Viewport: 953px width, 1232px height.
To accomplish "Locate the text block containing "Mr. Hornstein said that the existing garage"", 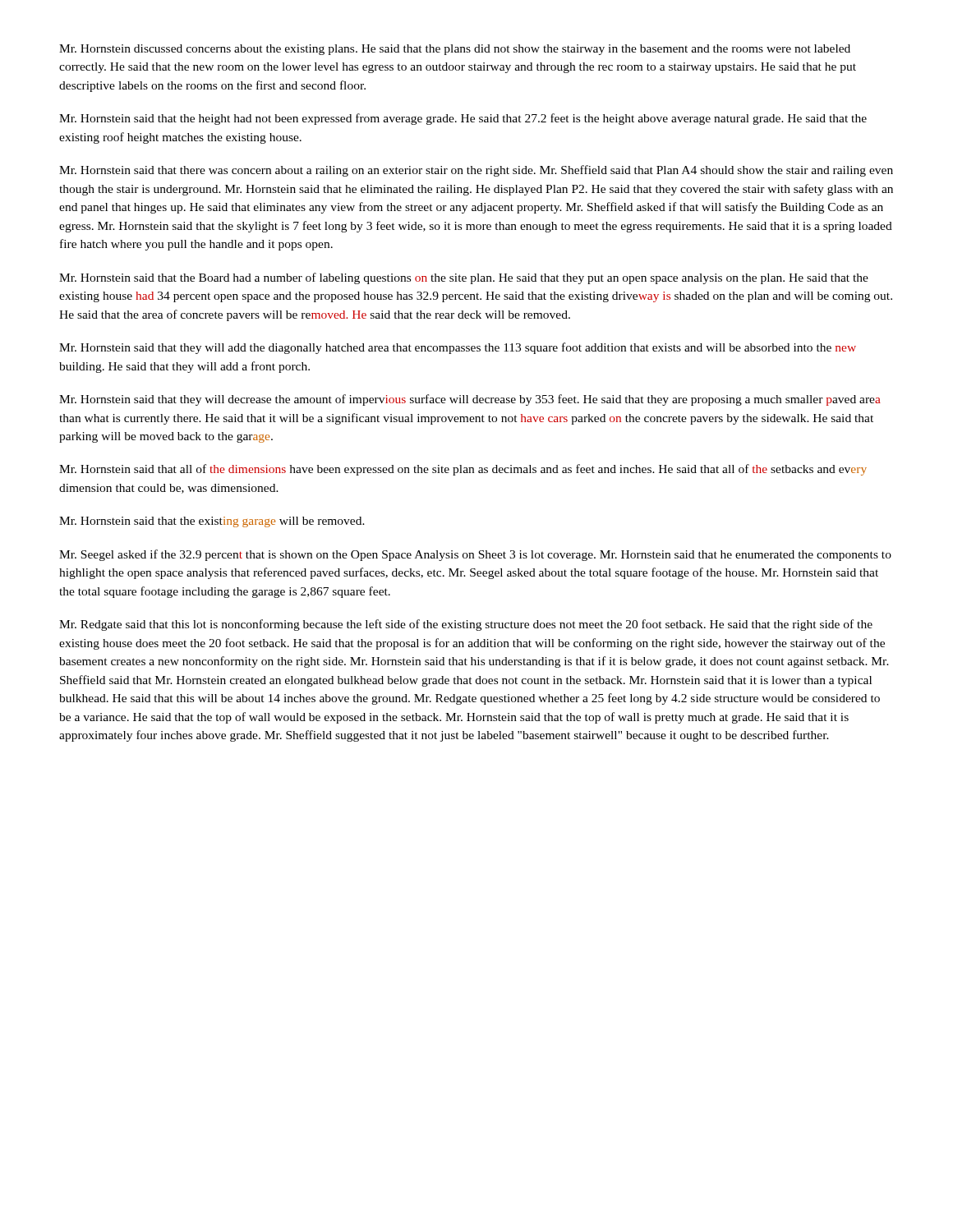I will tap(212, 522).
